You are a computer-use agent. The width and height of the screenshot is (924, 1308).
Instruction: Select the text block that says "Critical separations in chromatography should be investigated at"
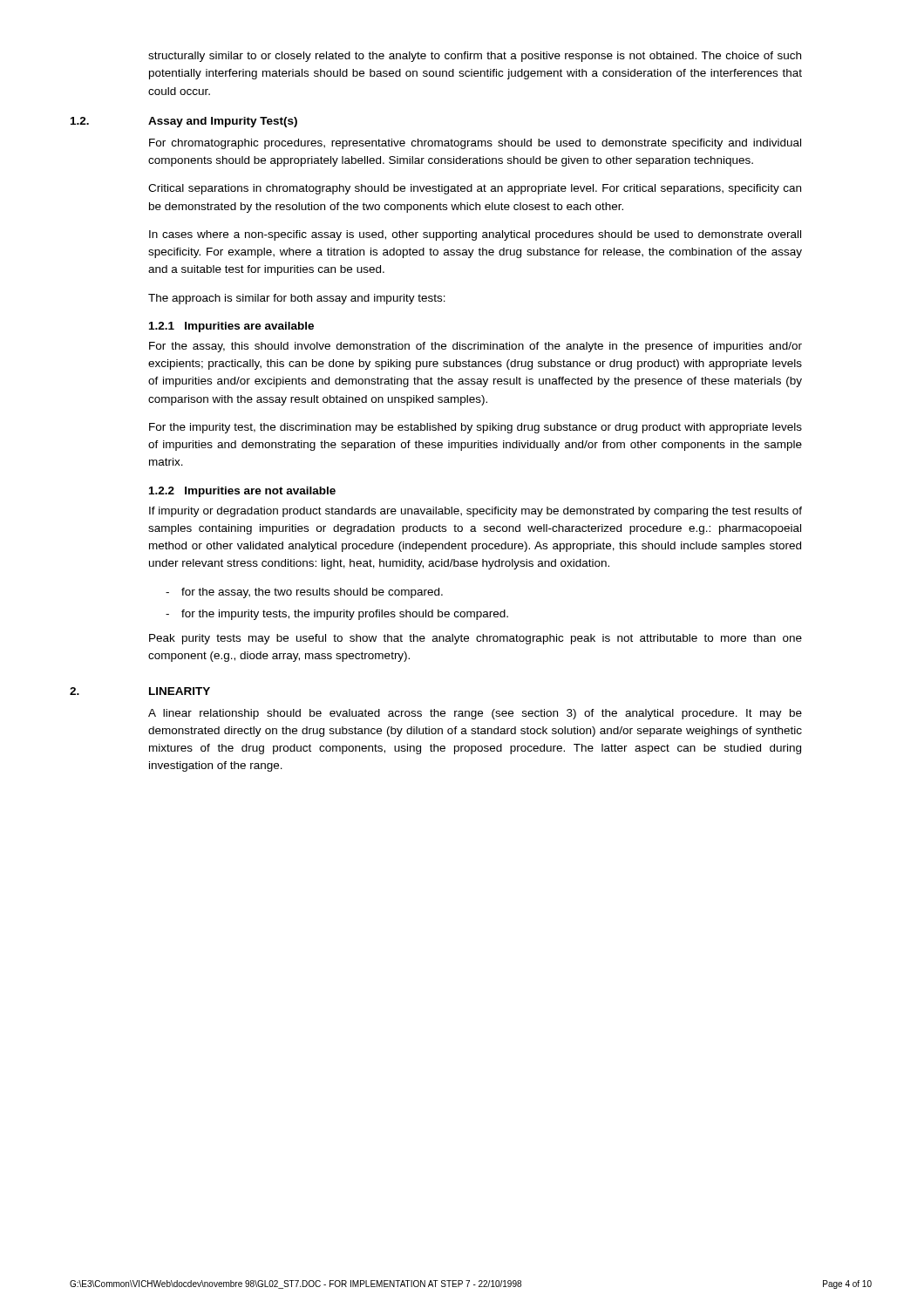[475, 197]
